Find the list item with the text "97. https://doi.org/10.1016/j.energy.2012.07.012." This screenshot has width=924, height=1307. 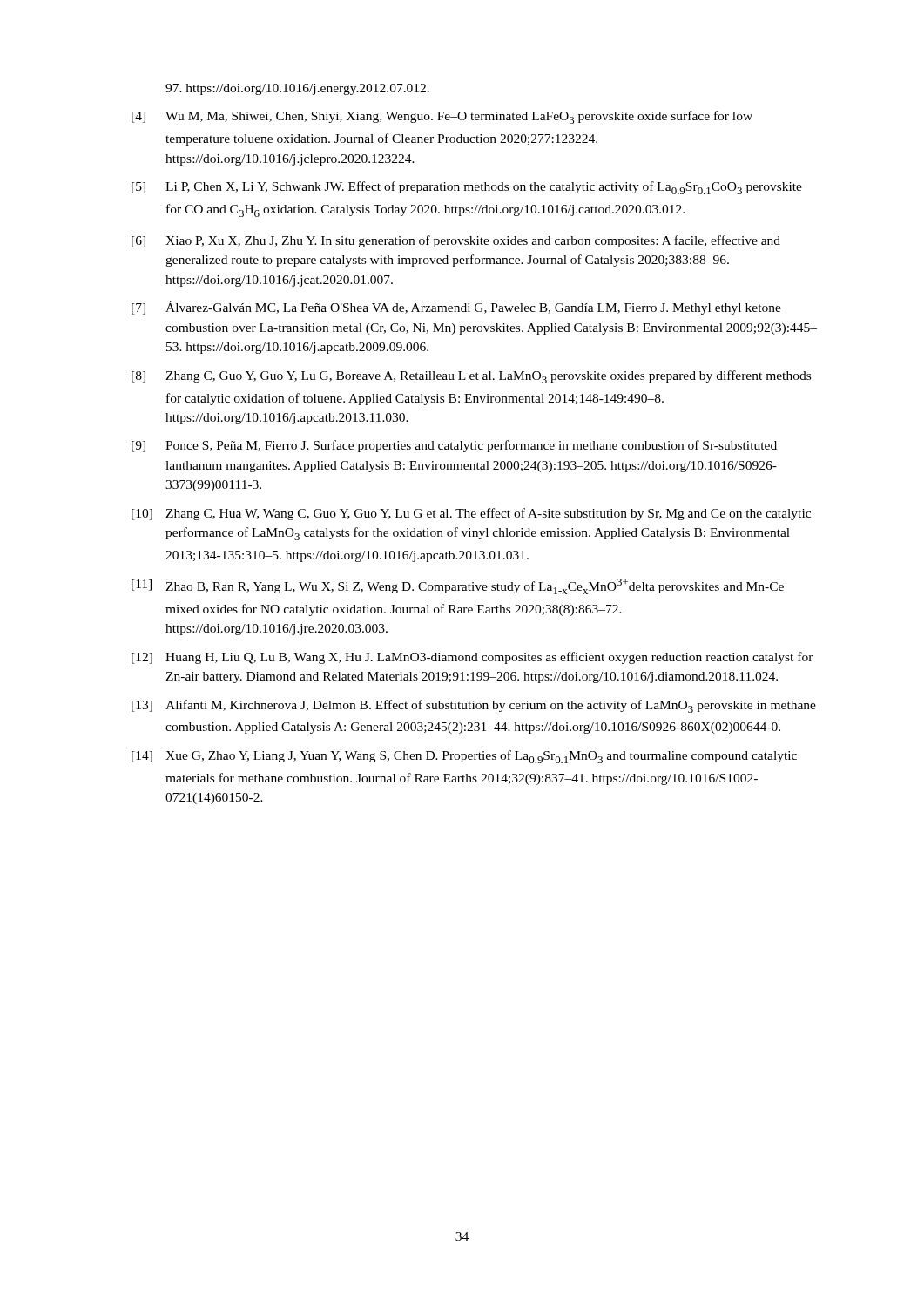tap(298, 88)
